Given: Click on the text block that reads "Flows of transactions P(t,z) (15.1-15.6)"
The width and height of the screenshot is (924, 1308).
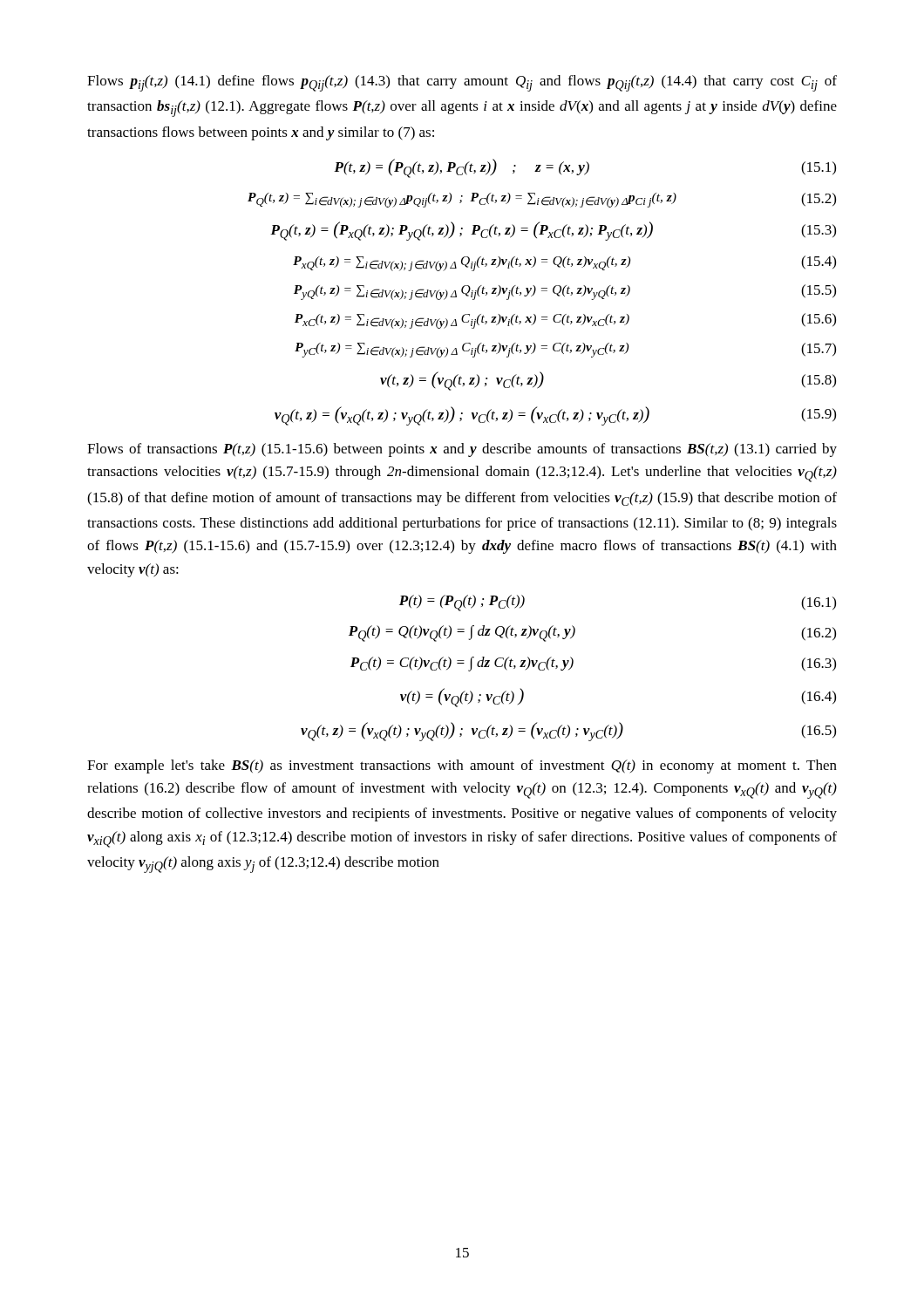Looking at the screenshot, I should coord(462,509).
